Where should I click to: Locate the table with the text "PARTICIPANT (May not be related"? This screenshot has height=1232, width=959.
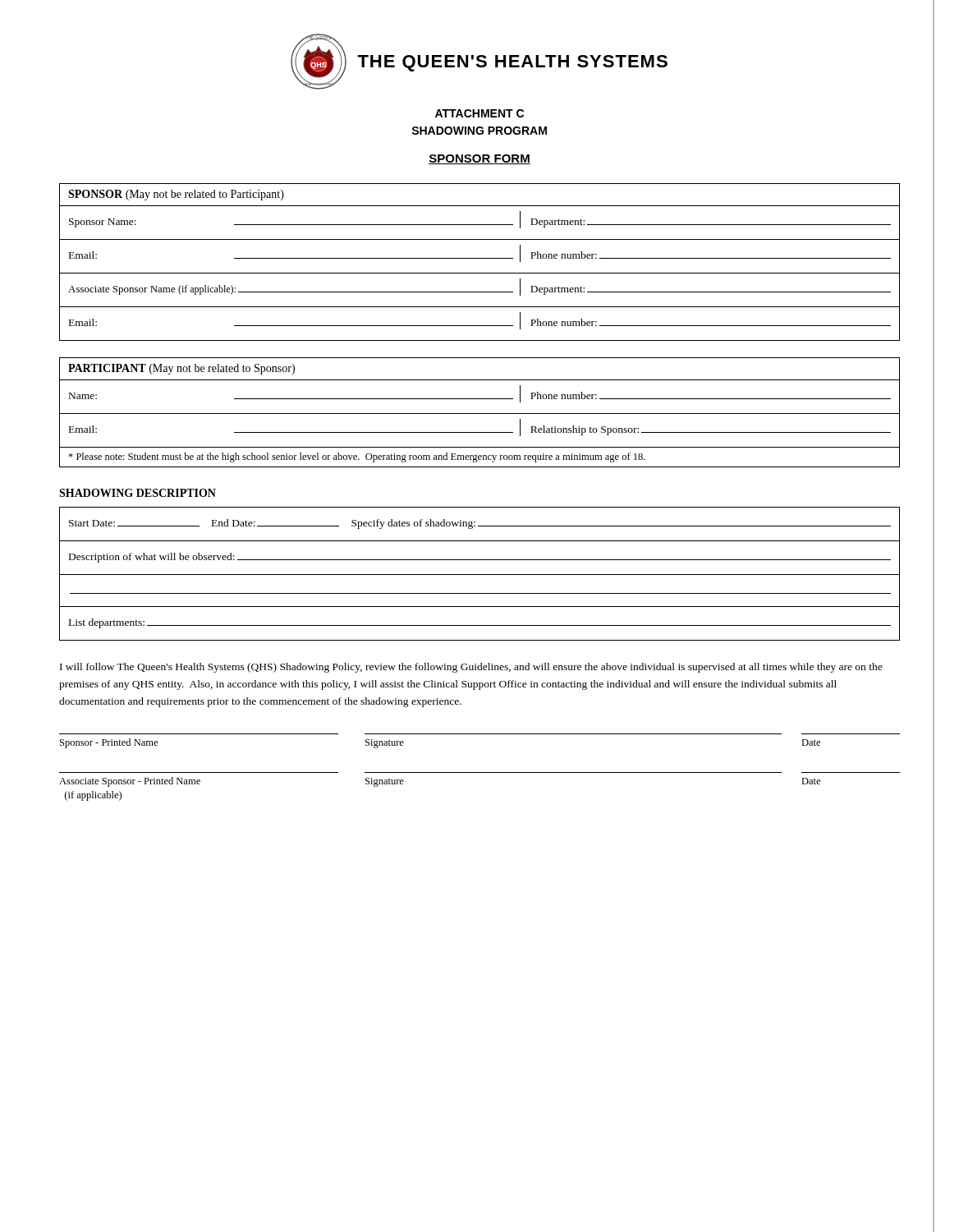click(480, 412)
